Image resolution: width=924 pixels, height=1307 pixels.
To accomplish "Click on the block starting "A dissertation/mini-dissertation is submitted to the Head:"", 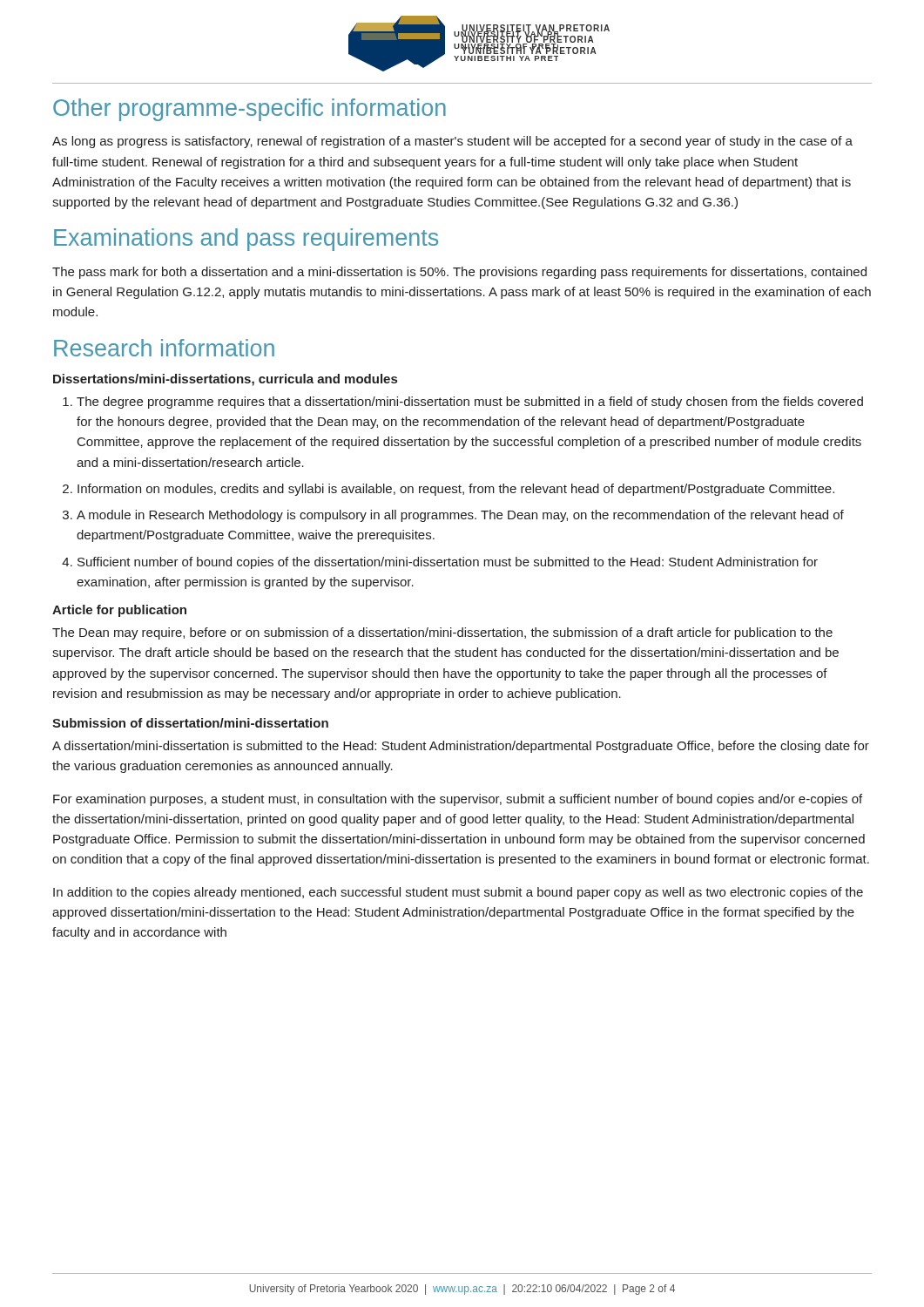I will 461,756.
